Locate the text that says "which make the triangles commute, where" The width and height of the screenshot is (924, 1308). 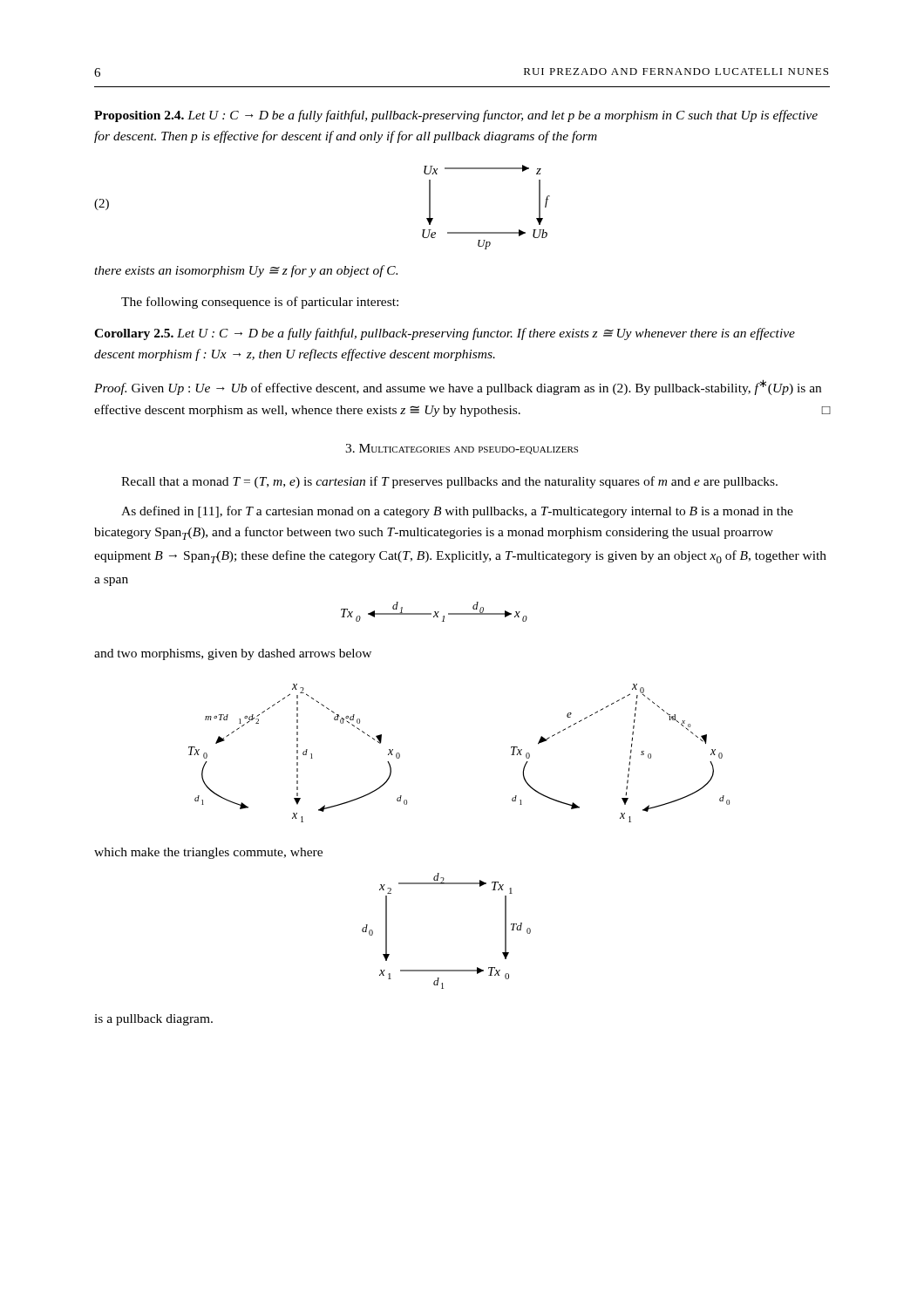click(x=209, y=851)
